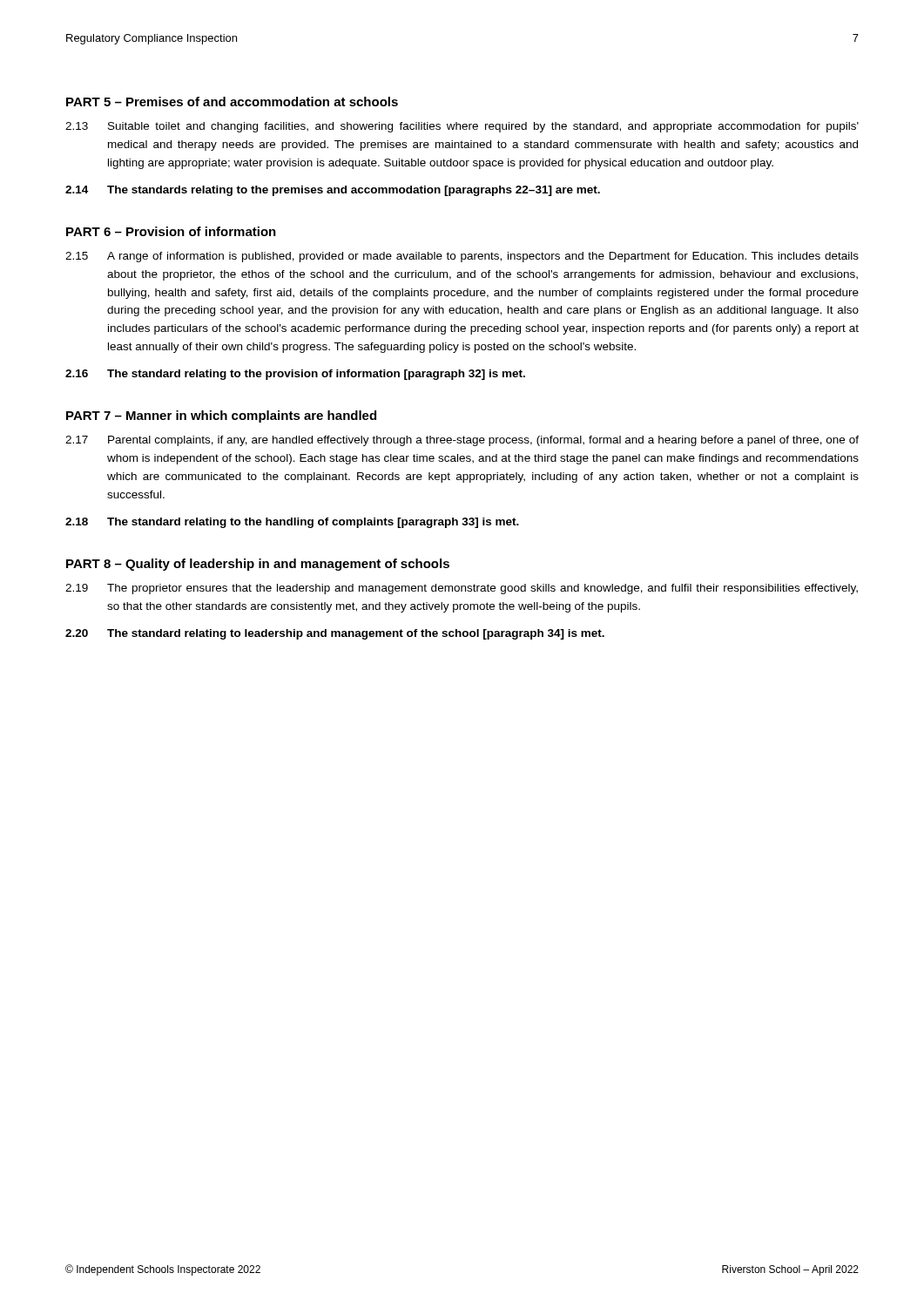Point to the block beginning "16 The standard"
924x1307 pixels.
(462, 374)
